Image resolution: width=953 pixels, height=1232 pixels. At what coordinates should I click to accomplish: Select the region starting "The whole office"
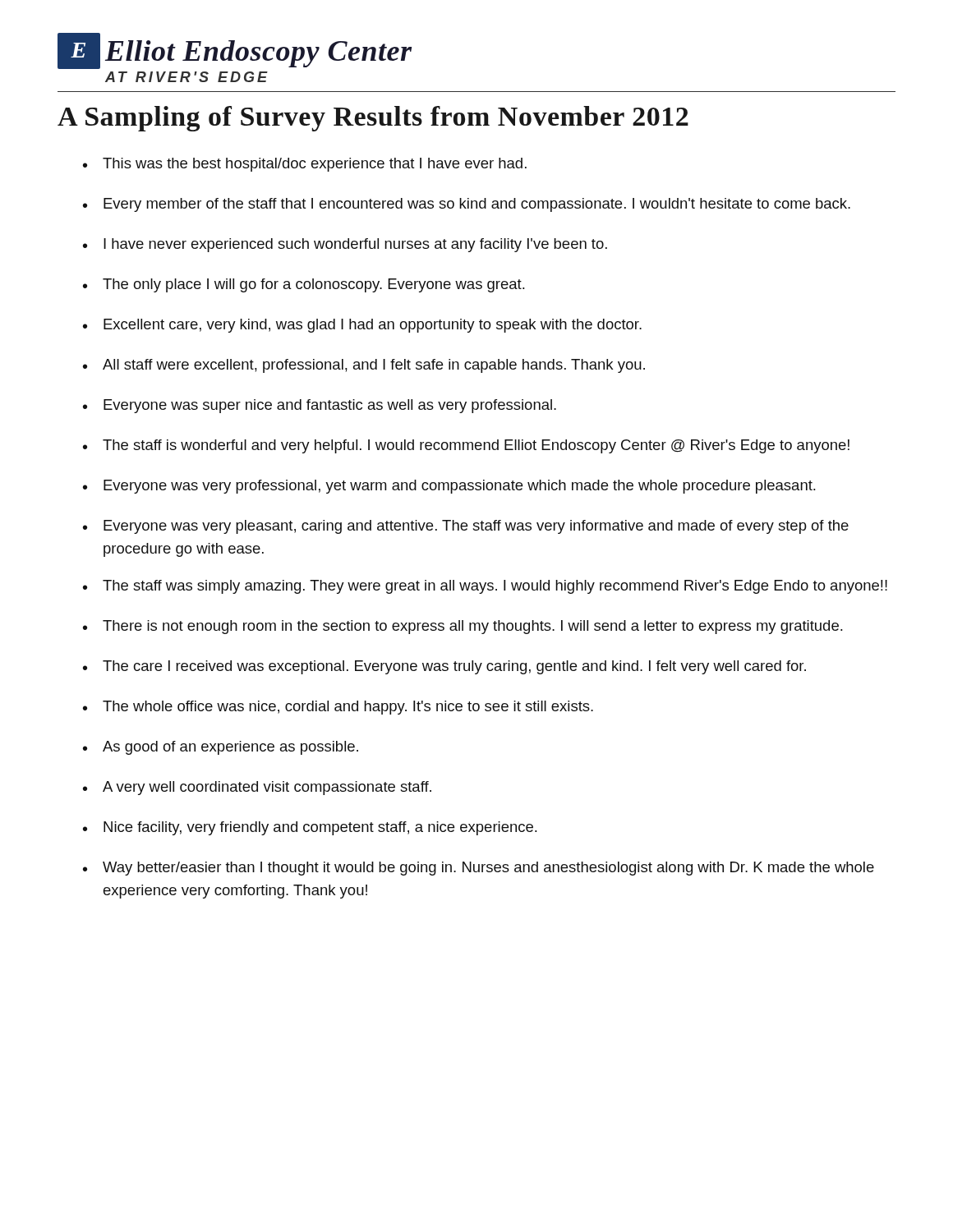coord(499,706)
